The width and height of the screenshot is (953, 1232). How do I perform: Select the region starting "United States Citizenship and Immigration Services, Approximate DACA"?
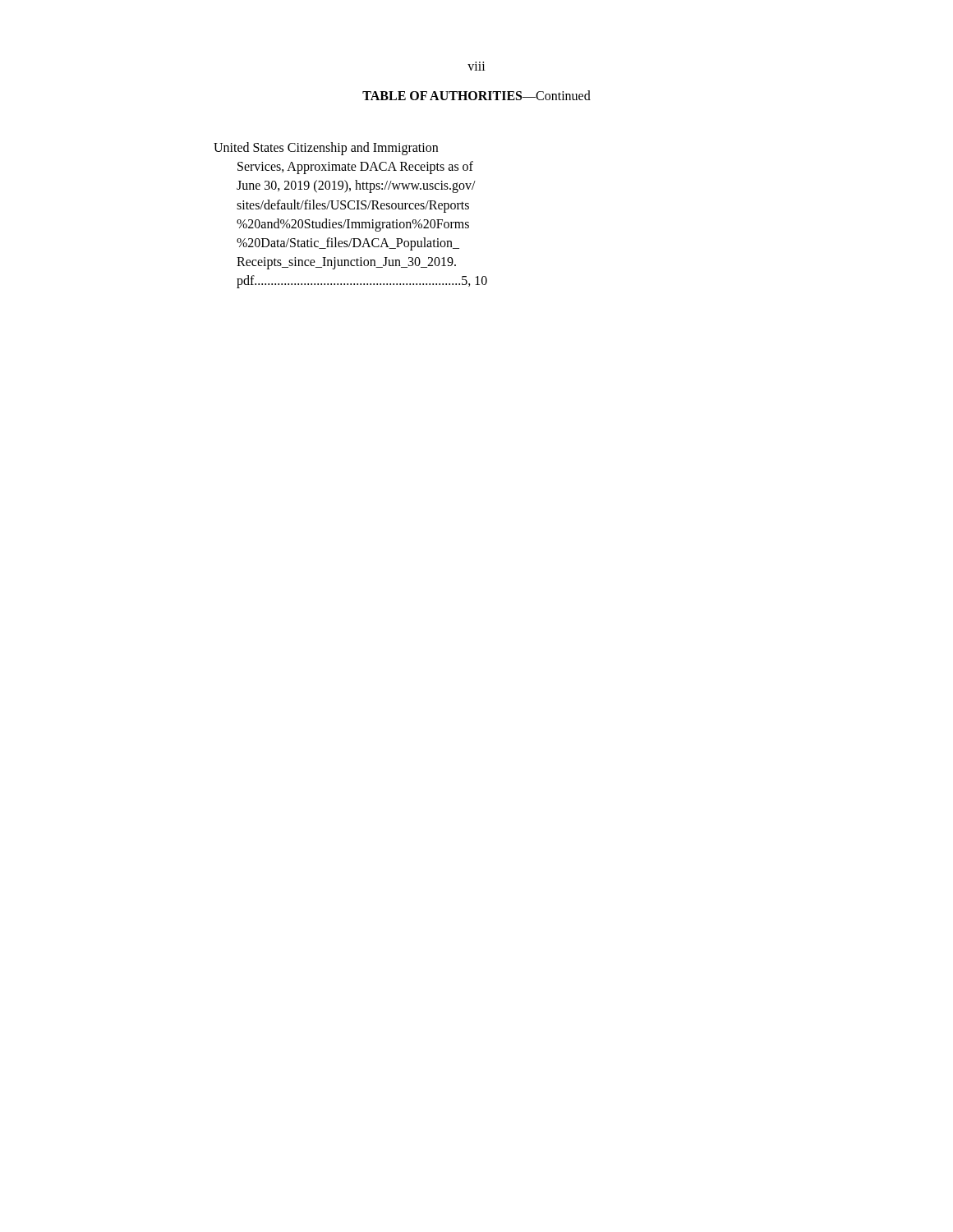452,214
